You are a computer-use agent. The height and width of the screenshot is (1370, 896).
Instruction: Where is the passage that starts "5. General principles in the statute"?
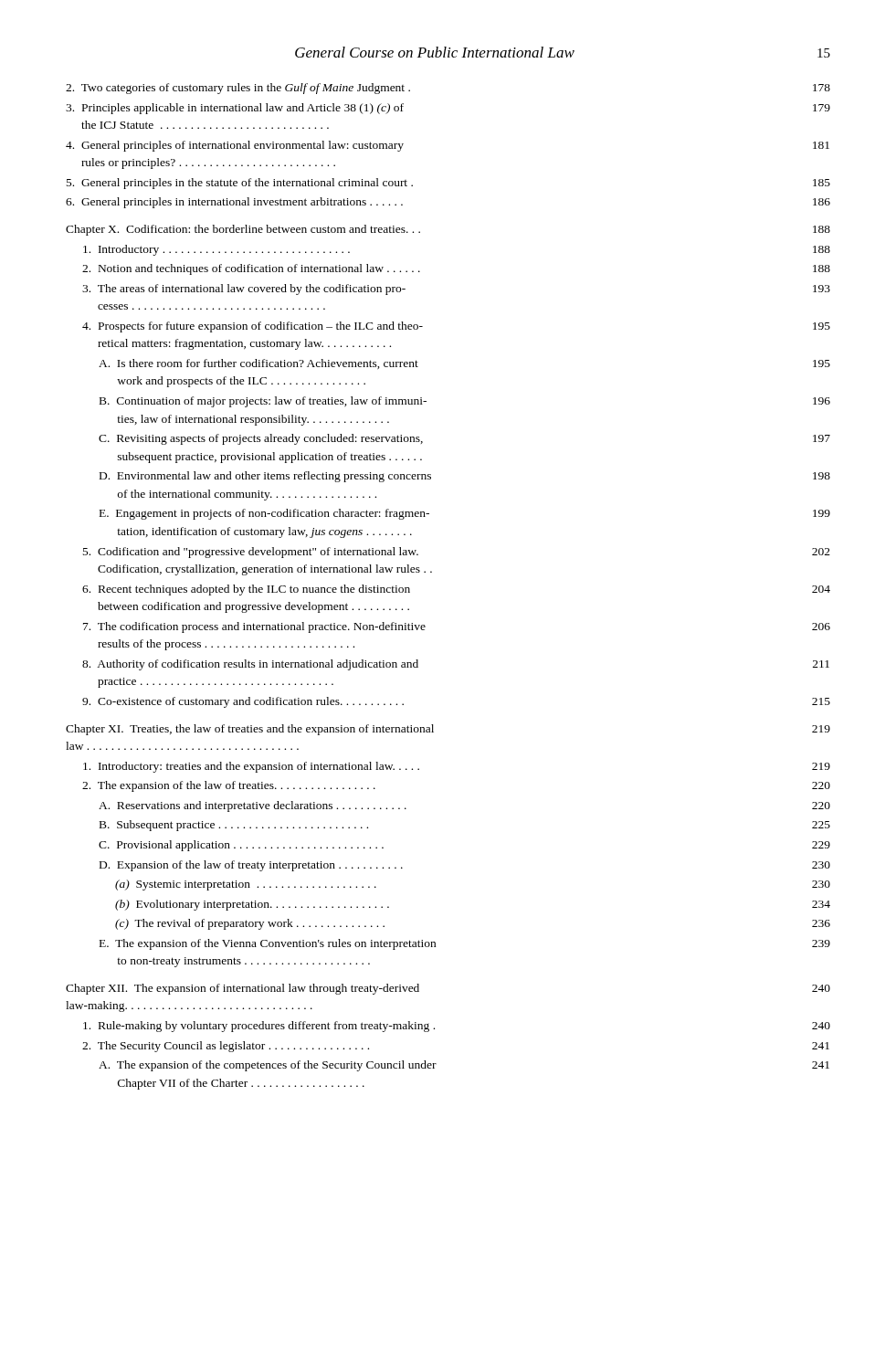(x=242, y=183)
